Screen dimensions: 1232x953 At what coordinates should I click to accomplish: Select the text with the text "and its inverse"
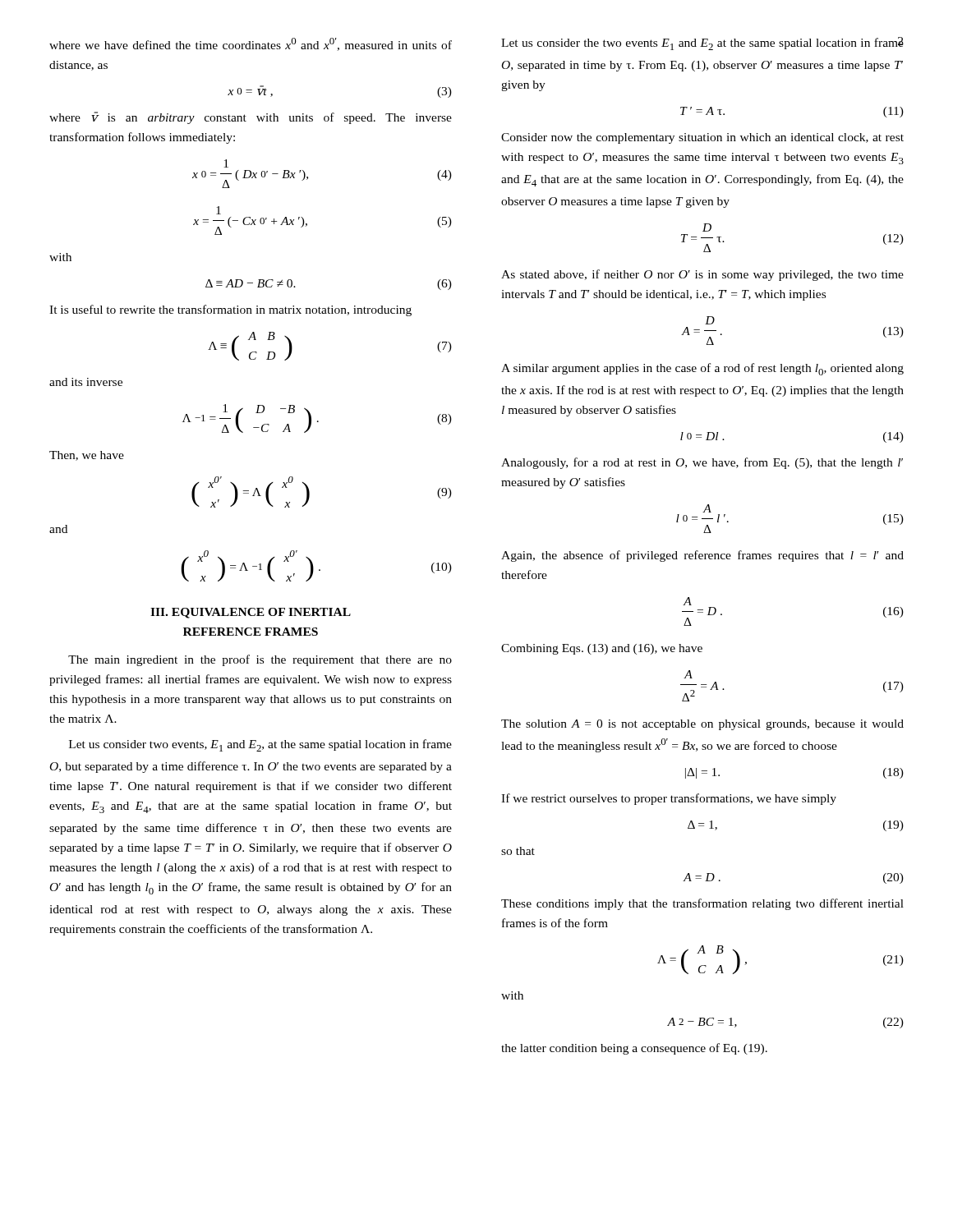[x=86, y=382]
